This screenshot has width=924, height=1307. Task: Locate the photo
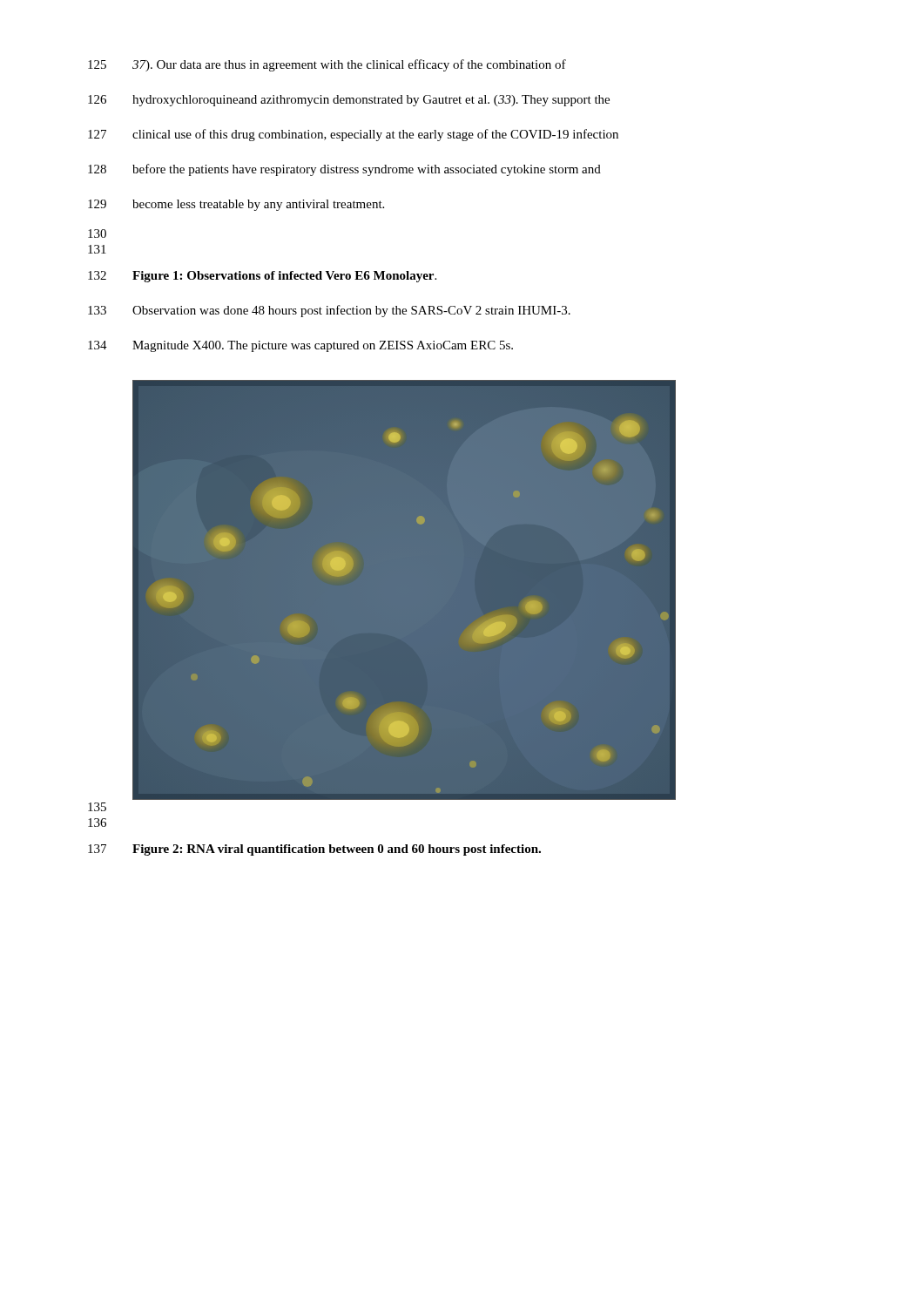click(462, 590)
